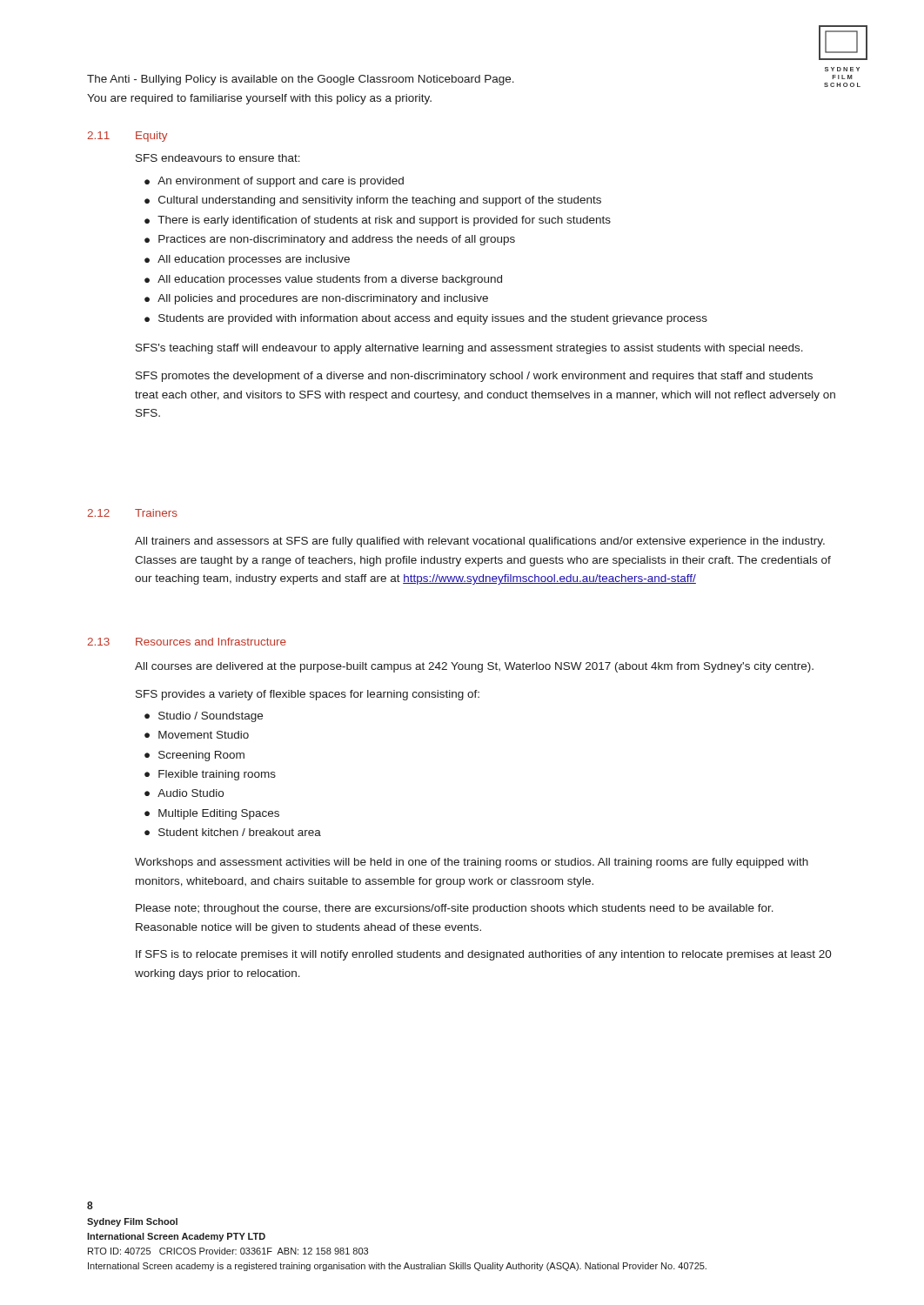
Task: Locate the text block starting "●Student kitchen / breakout area"
Action: tap(232, 833)
